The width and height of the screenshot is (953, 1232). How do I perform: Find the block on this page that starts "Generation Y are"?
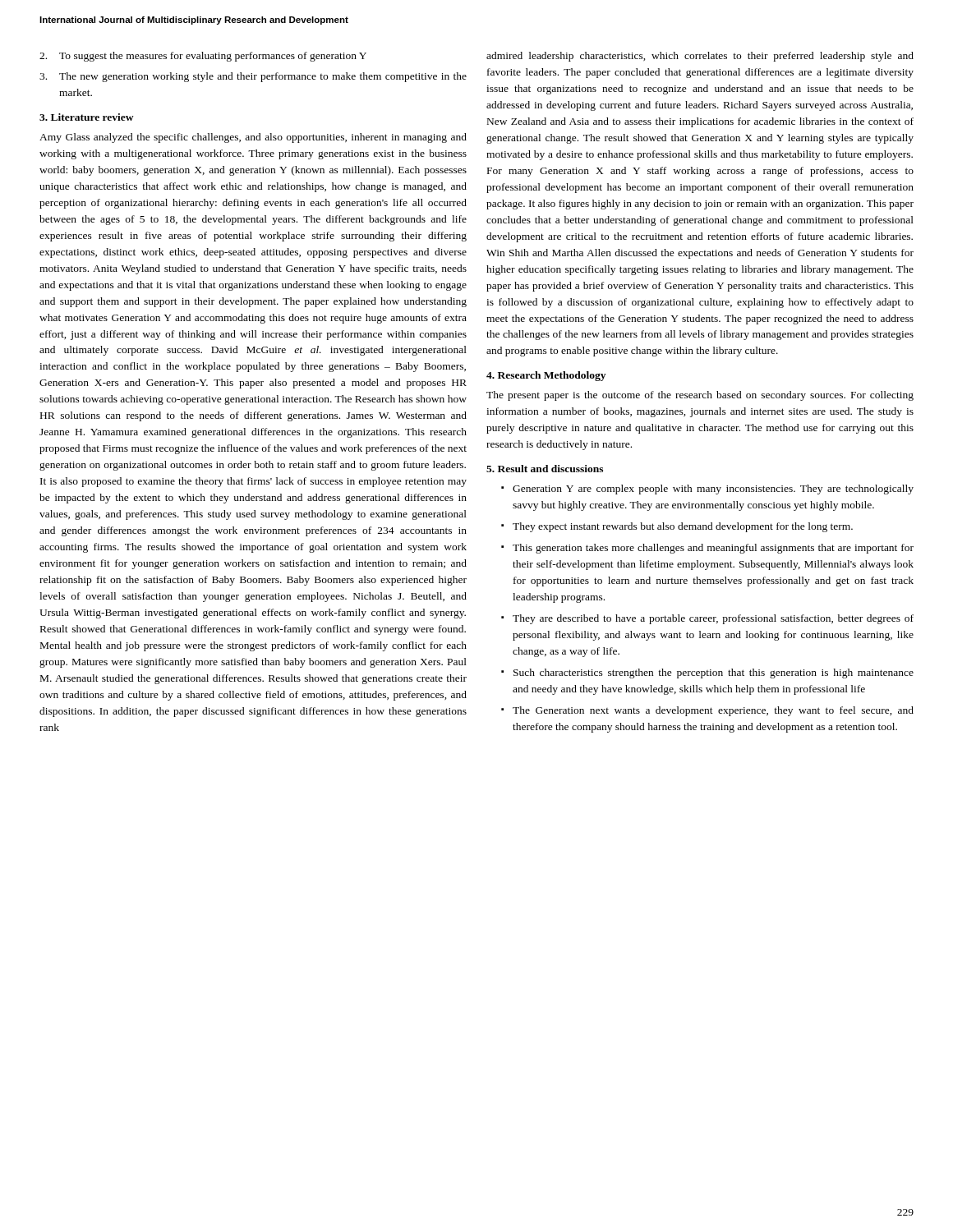[700, 497]
